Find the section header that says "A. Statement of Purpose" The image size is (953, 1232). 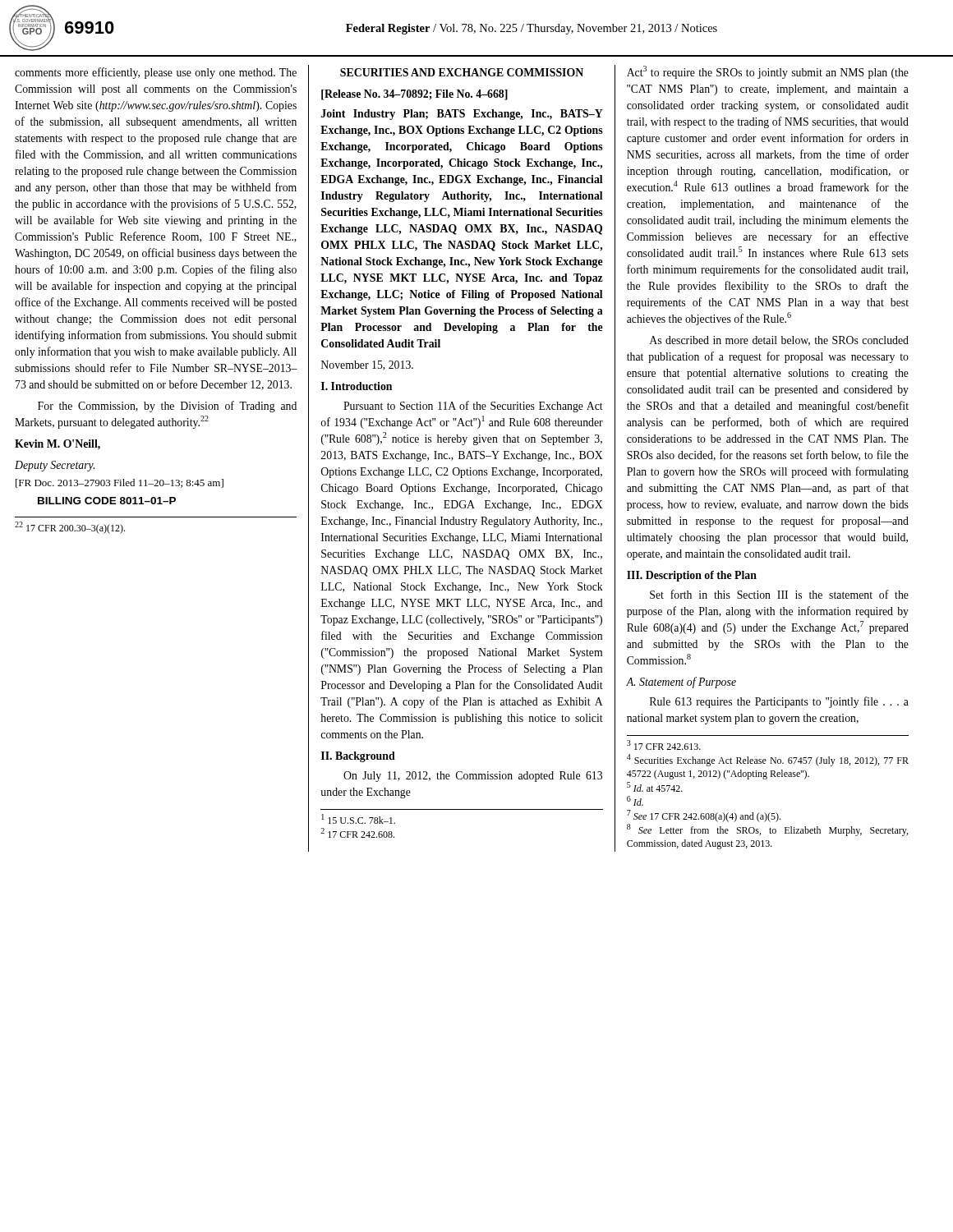click(681, 682)
